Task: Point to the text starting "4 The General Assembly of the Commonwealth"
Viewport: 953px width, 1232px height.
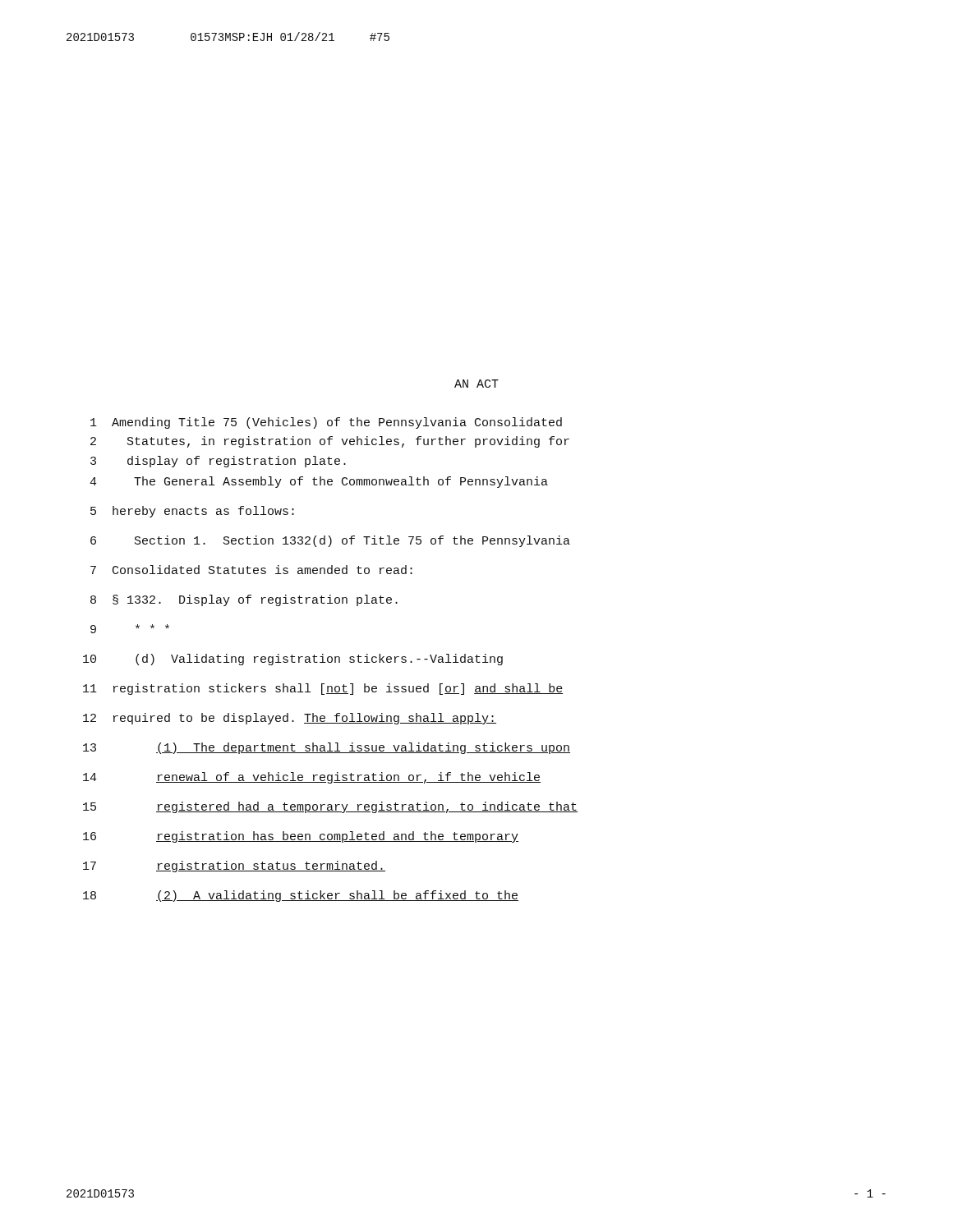Action: point(476,483)
